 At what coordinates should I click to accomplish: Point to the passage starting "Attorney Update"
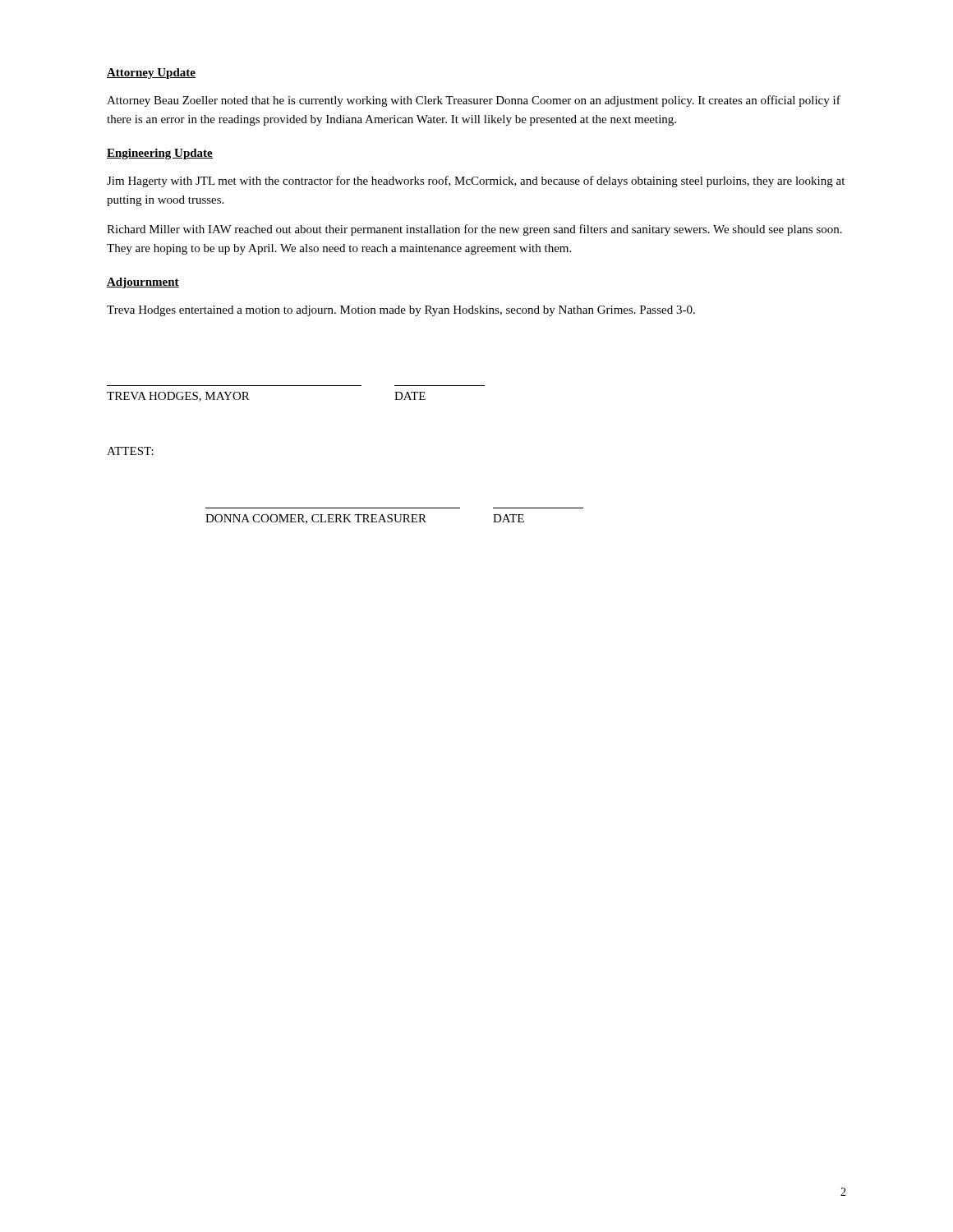tap(151, 72)
